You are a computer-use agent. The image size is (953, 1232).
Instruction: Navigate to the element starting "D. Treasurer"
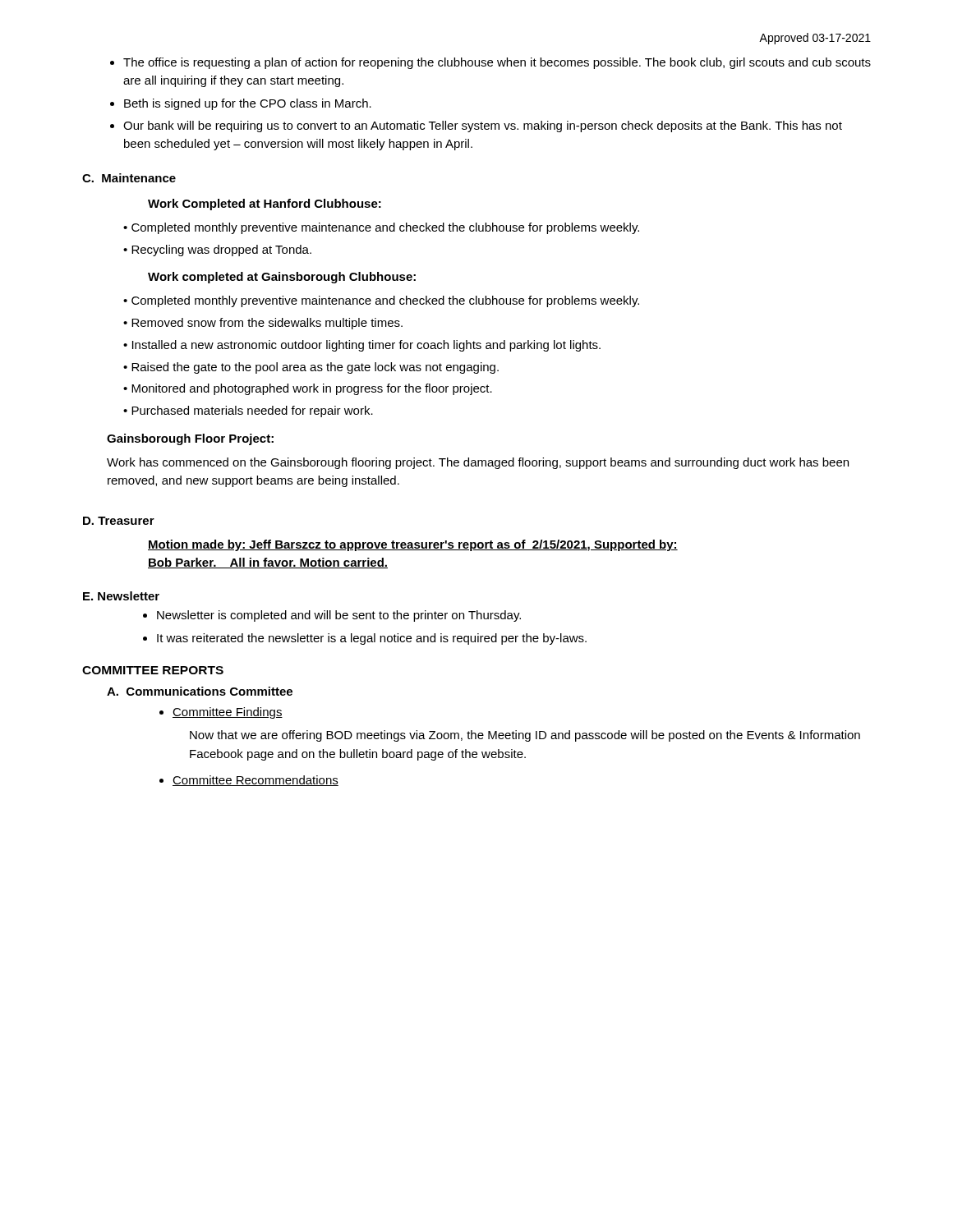[118, 520]
